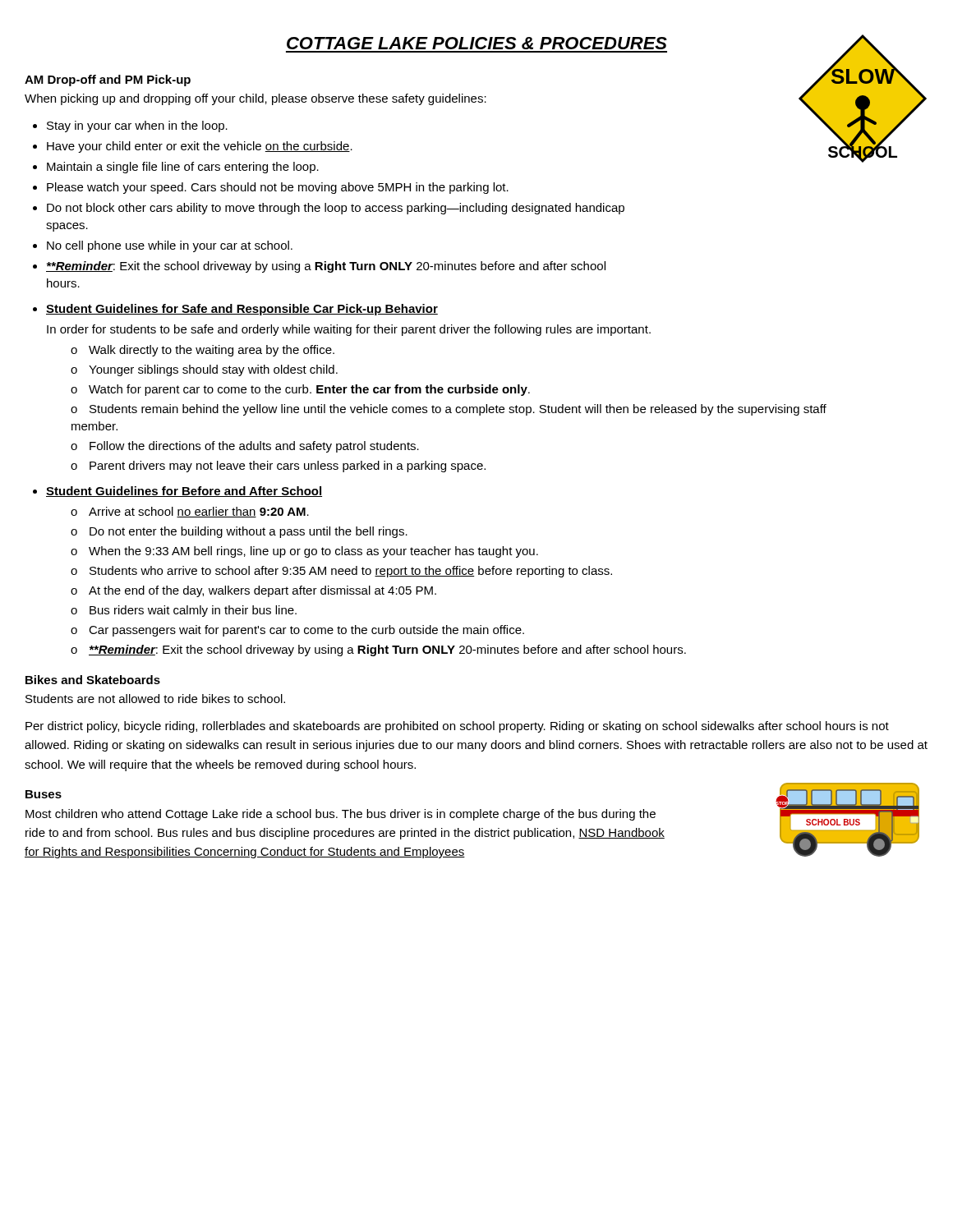
Task: Locate the block of text that opens with "Follow the directions of the adults and safety"
Action: pyautogui.click(x=254, y=445)
